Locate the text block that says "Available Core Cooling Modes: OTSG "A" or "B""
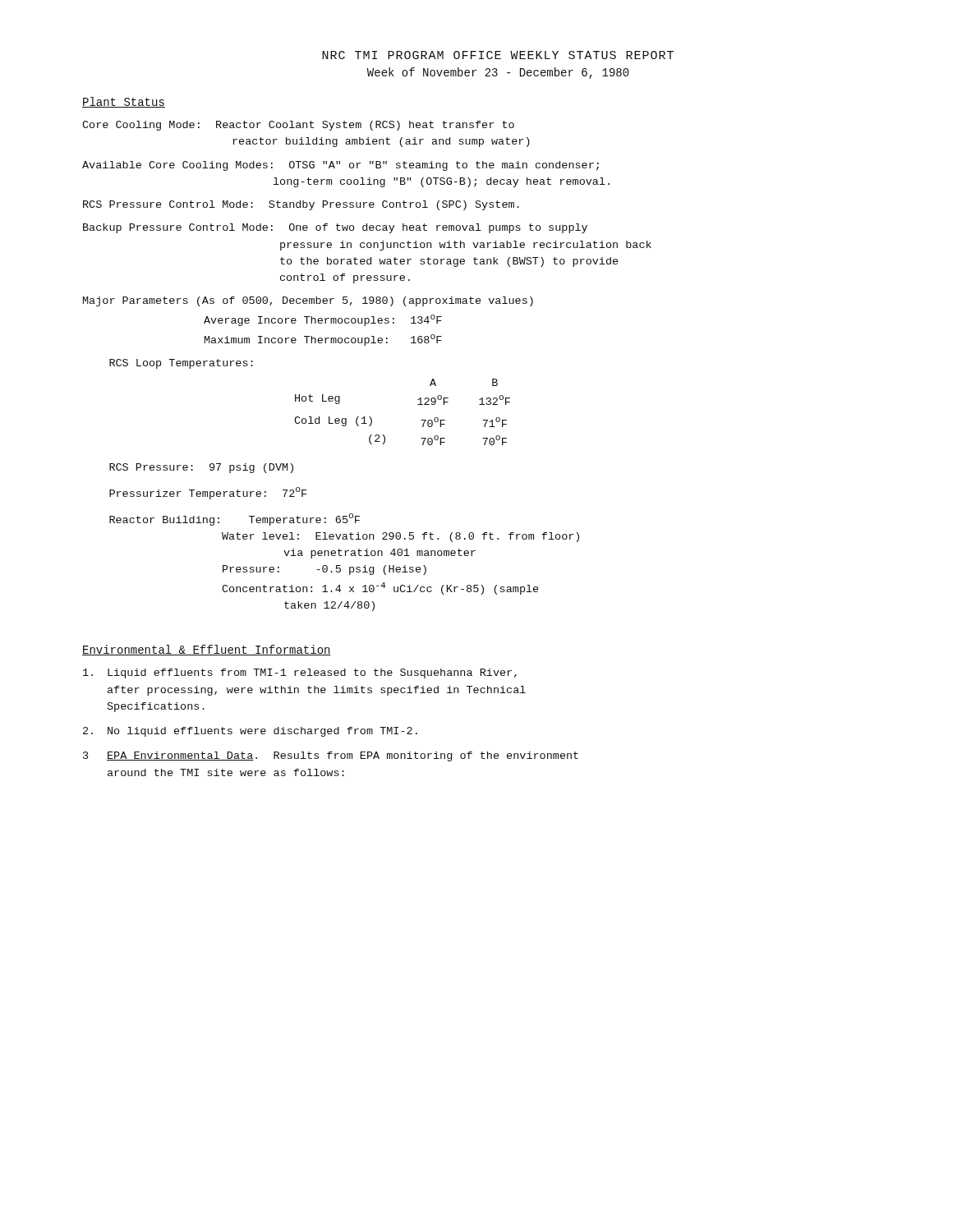 tap(347, 173)
